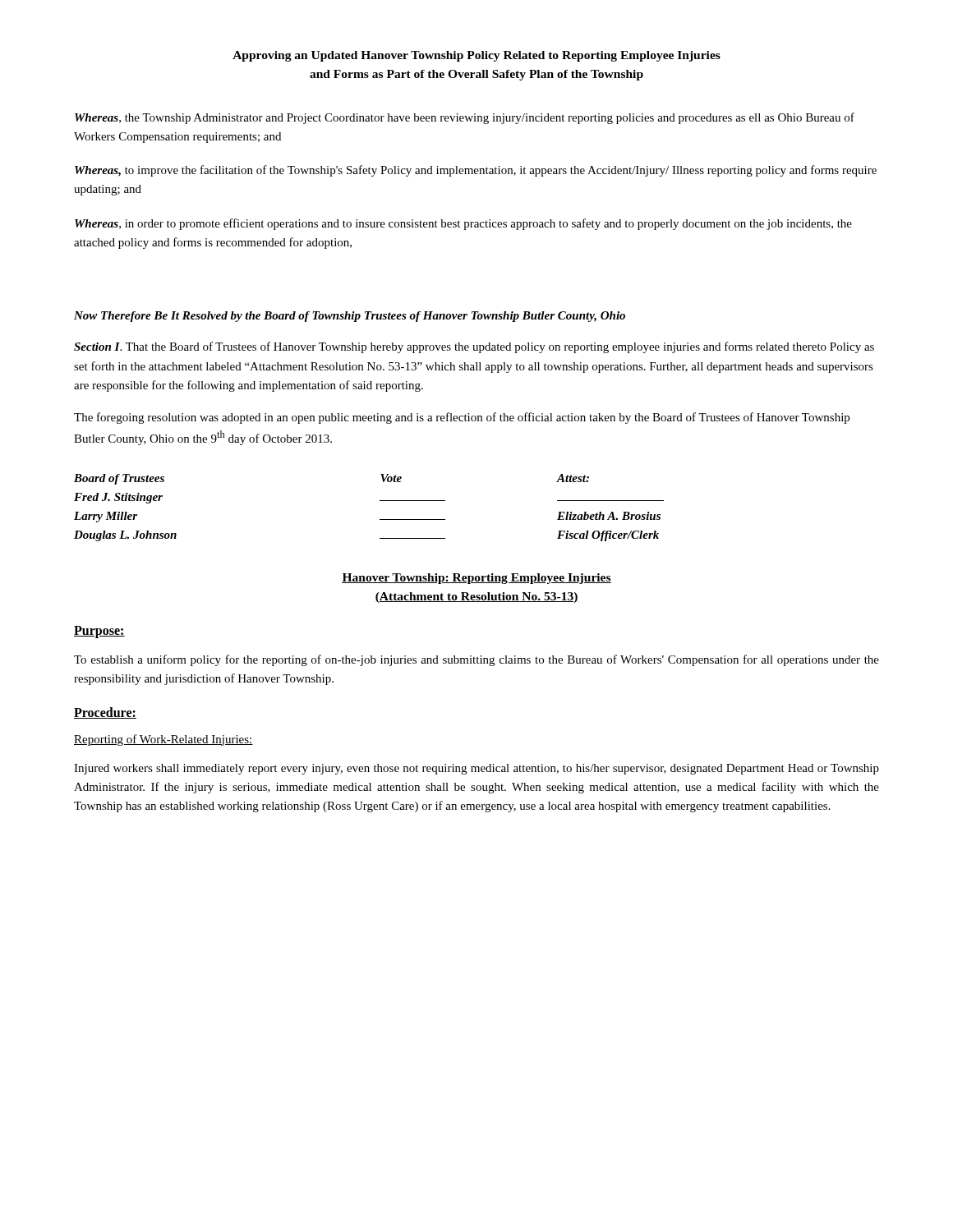The image size is (953, 1232).
Task: Locate the text starting "Whereas, in order"
Action: point(476,233)
